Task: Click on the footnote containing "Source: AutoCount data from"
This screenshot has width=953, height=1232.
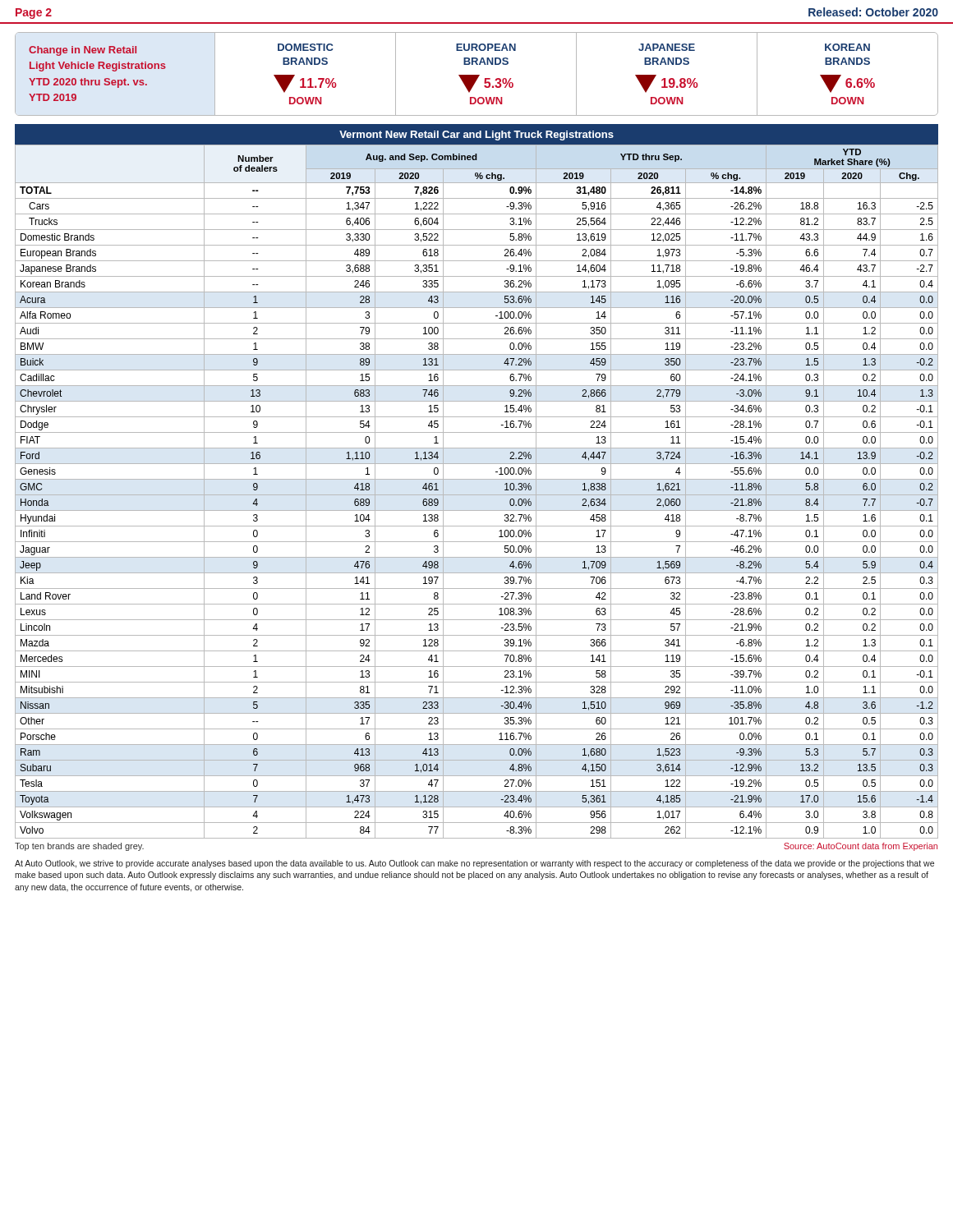Action: click(x=861, y=846)
